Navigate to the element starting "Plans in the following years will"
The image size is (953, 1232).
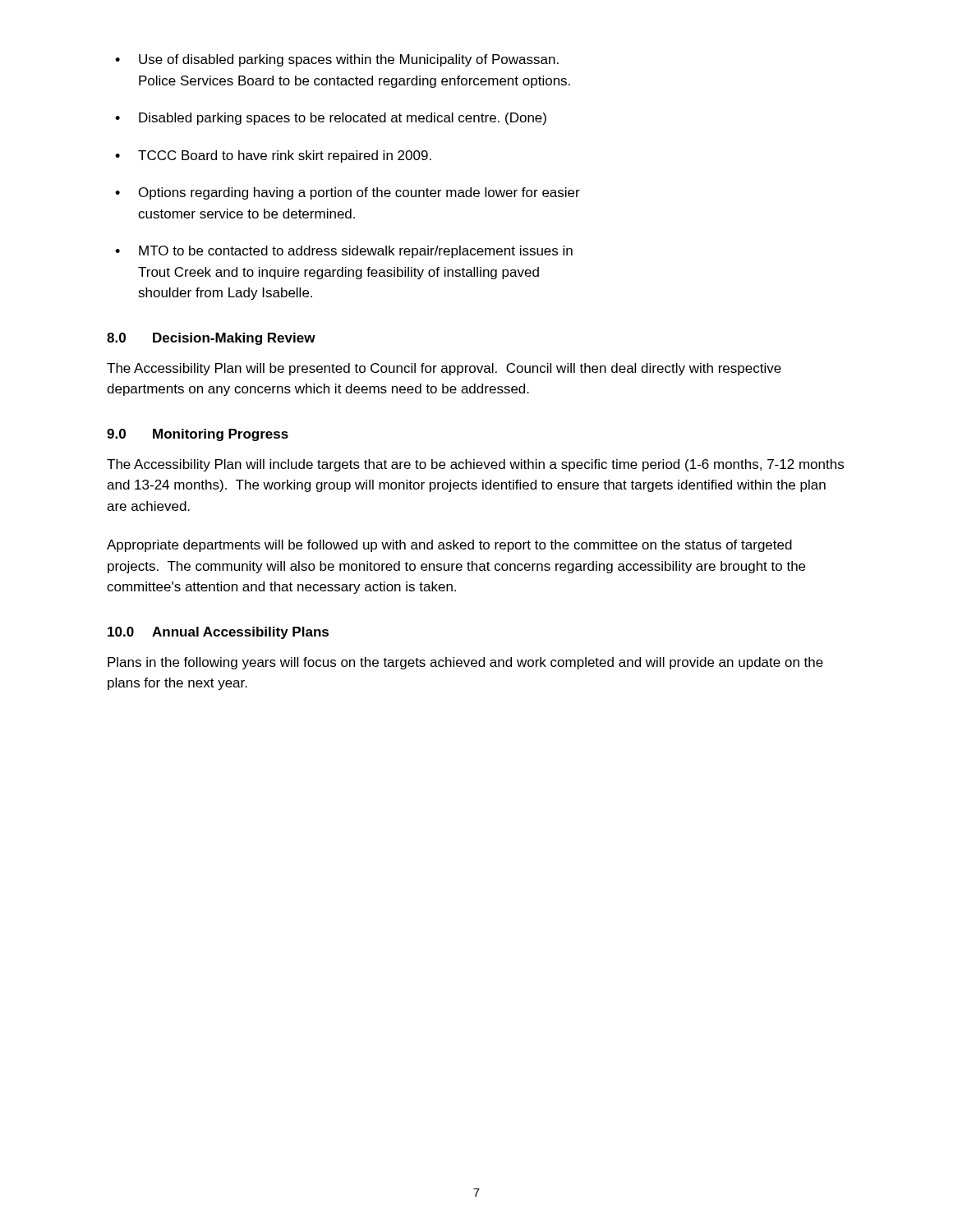pos(465,672)
